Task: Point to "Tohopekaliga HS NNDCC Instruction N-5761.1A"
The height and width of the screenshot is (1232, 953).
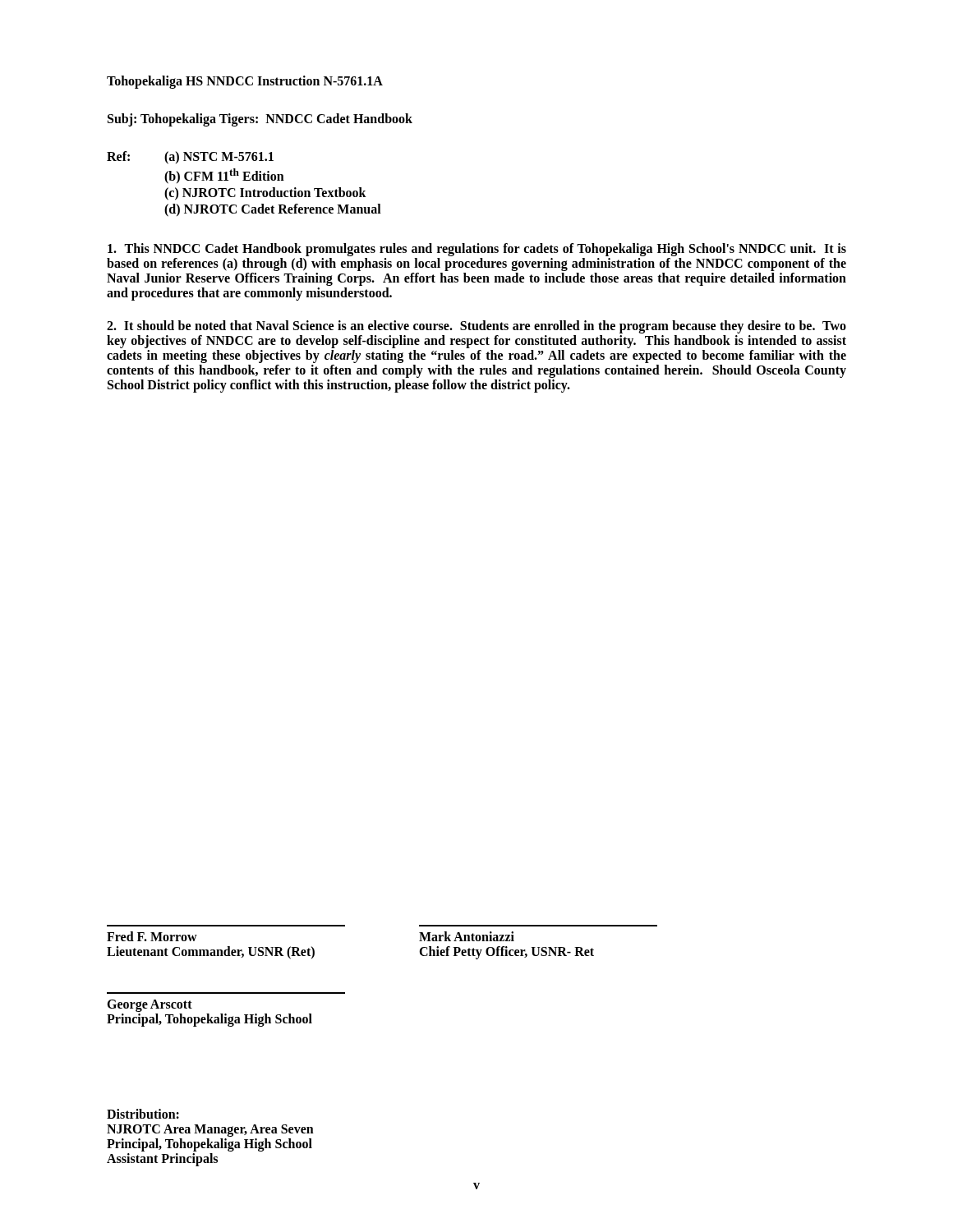Action: [x=245, y=81]
